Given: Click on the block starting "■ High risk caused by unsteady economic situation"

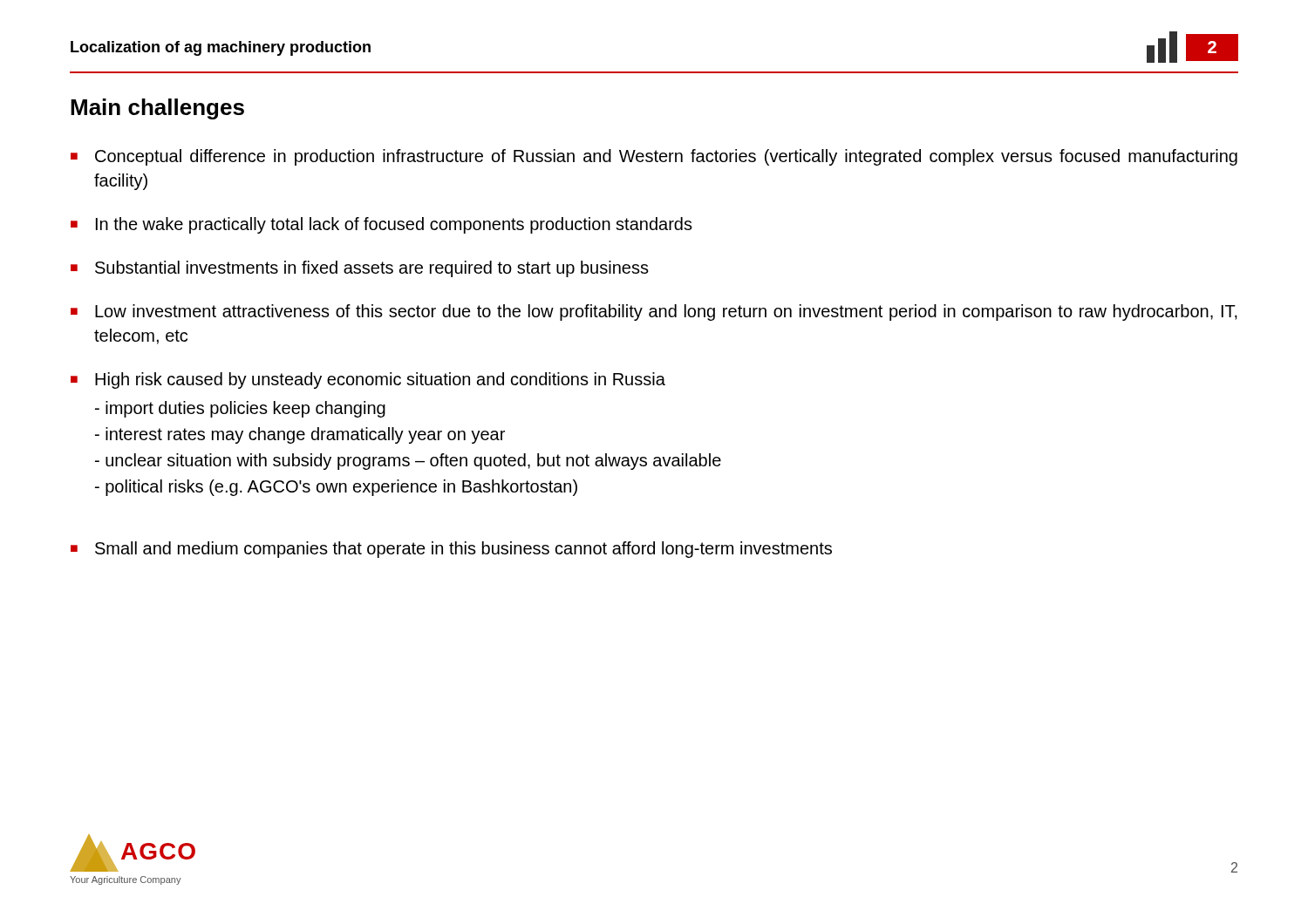Looking at the screenshot, I should click(368, 380).
